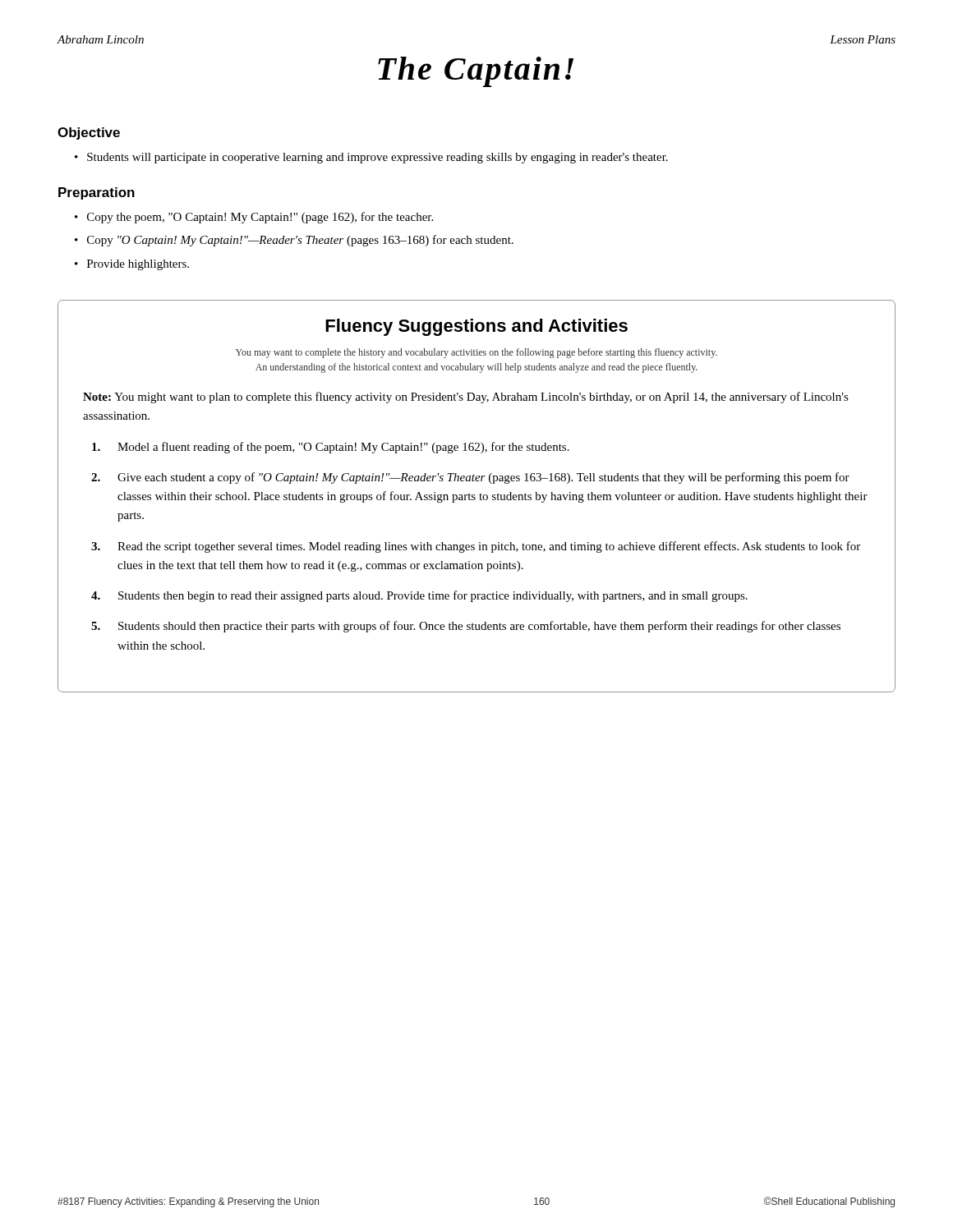Viewport: 953px width, 1232px height.
Task: Click on the list item that reads "• Students will"
Action: [371, 157]
